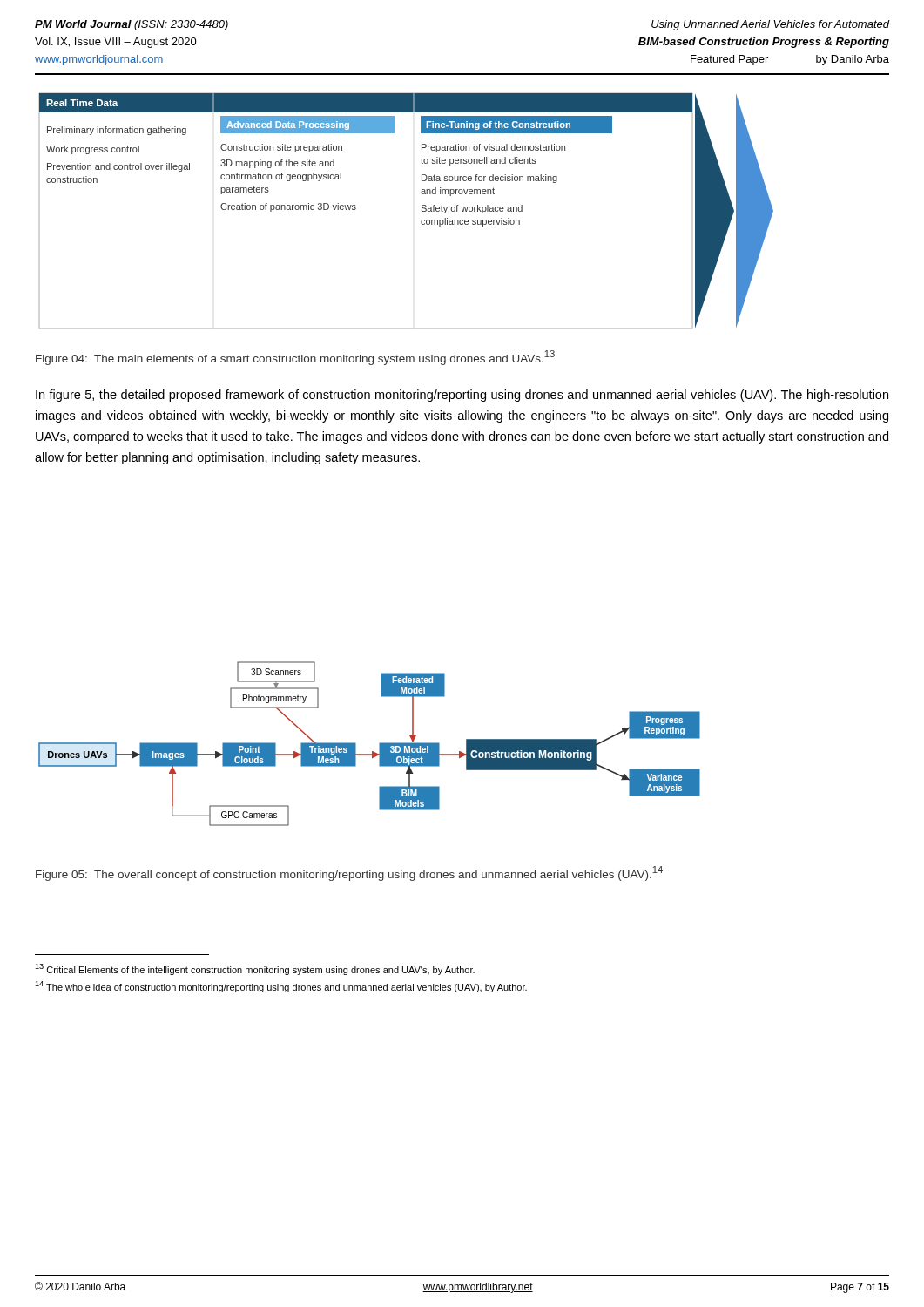Where is the passage that starts "13 Critical Elements"?
Screen dimensions: 1307x924
click(281, 977)
